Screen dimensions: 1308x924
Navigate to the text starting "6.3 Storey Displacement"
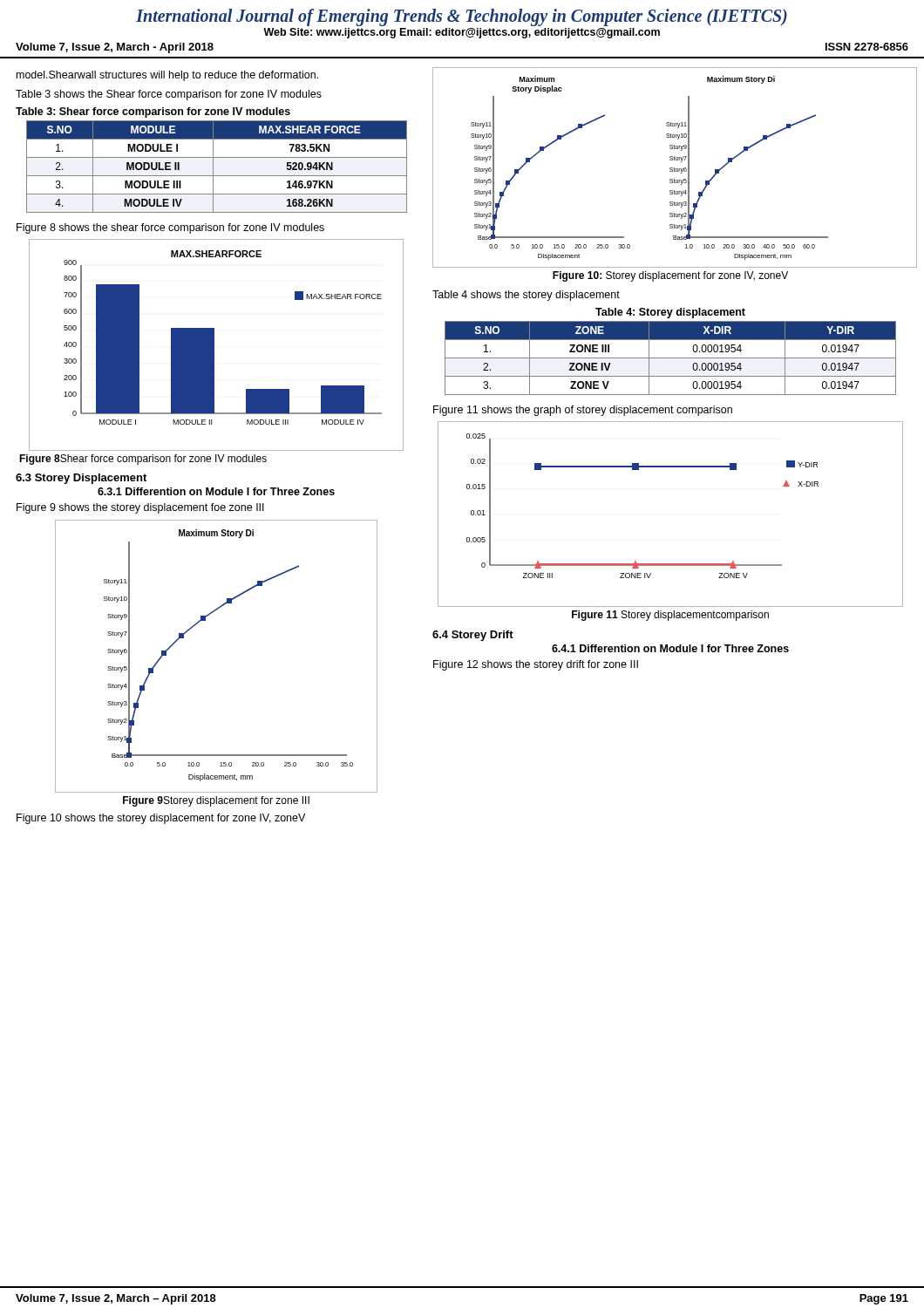pos(81,478)
